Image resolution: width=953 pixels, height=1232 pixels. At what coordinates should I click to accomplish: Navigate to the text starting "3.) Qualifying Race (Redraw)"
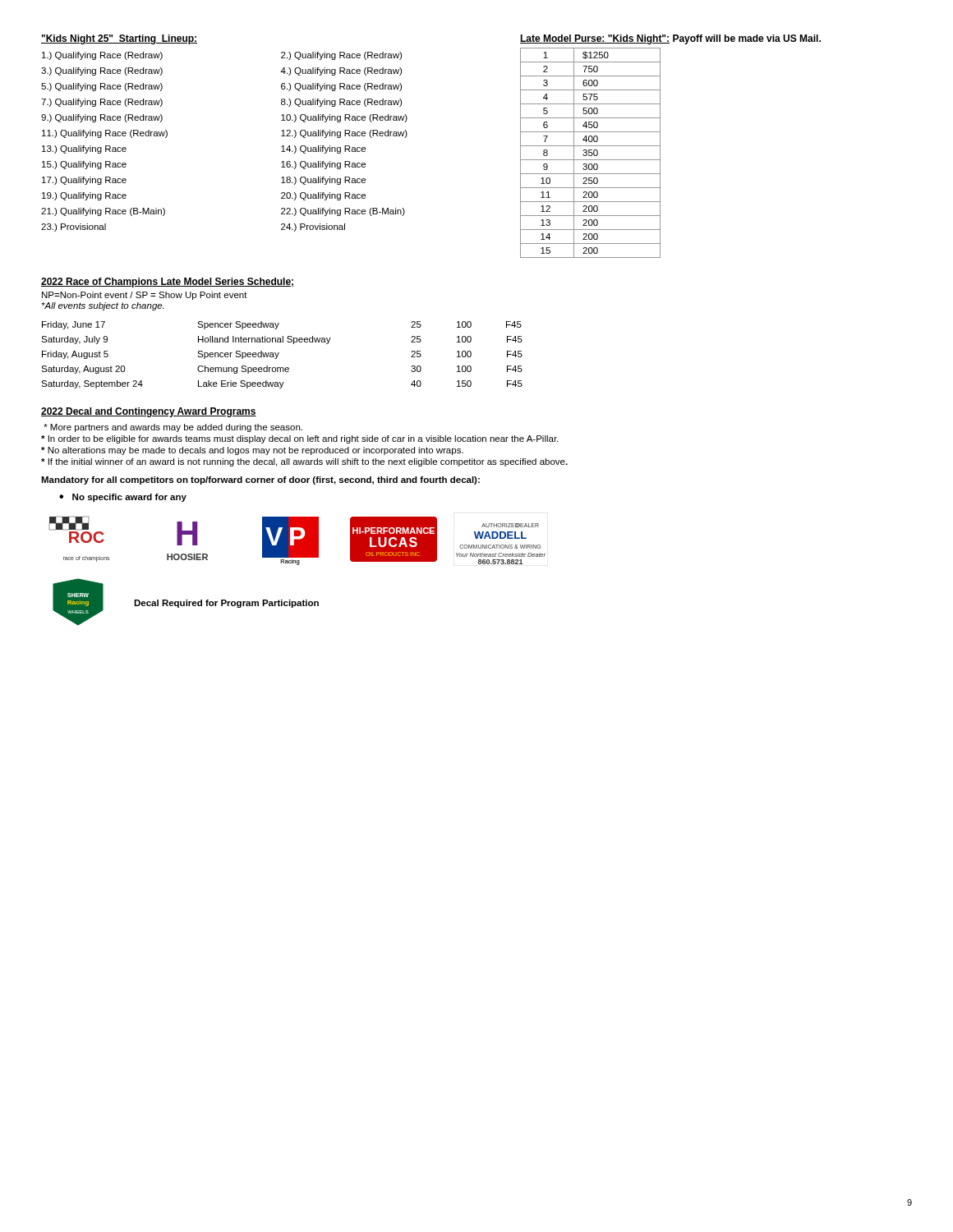click(x=102, y=71)
